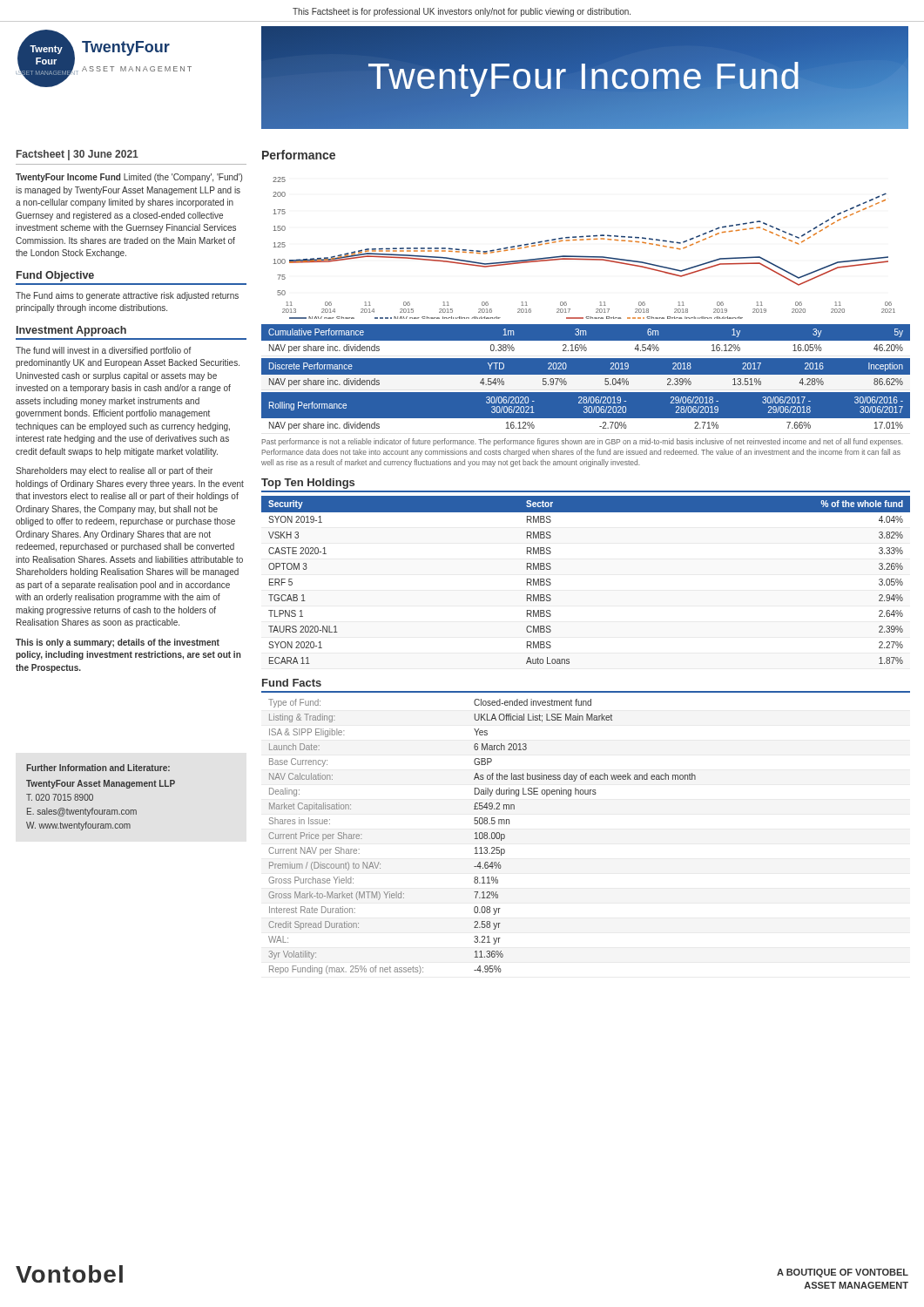Click on the text block starting "Past performance is not"
Screen dimensions: 1307x924
[582, 452]
